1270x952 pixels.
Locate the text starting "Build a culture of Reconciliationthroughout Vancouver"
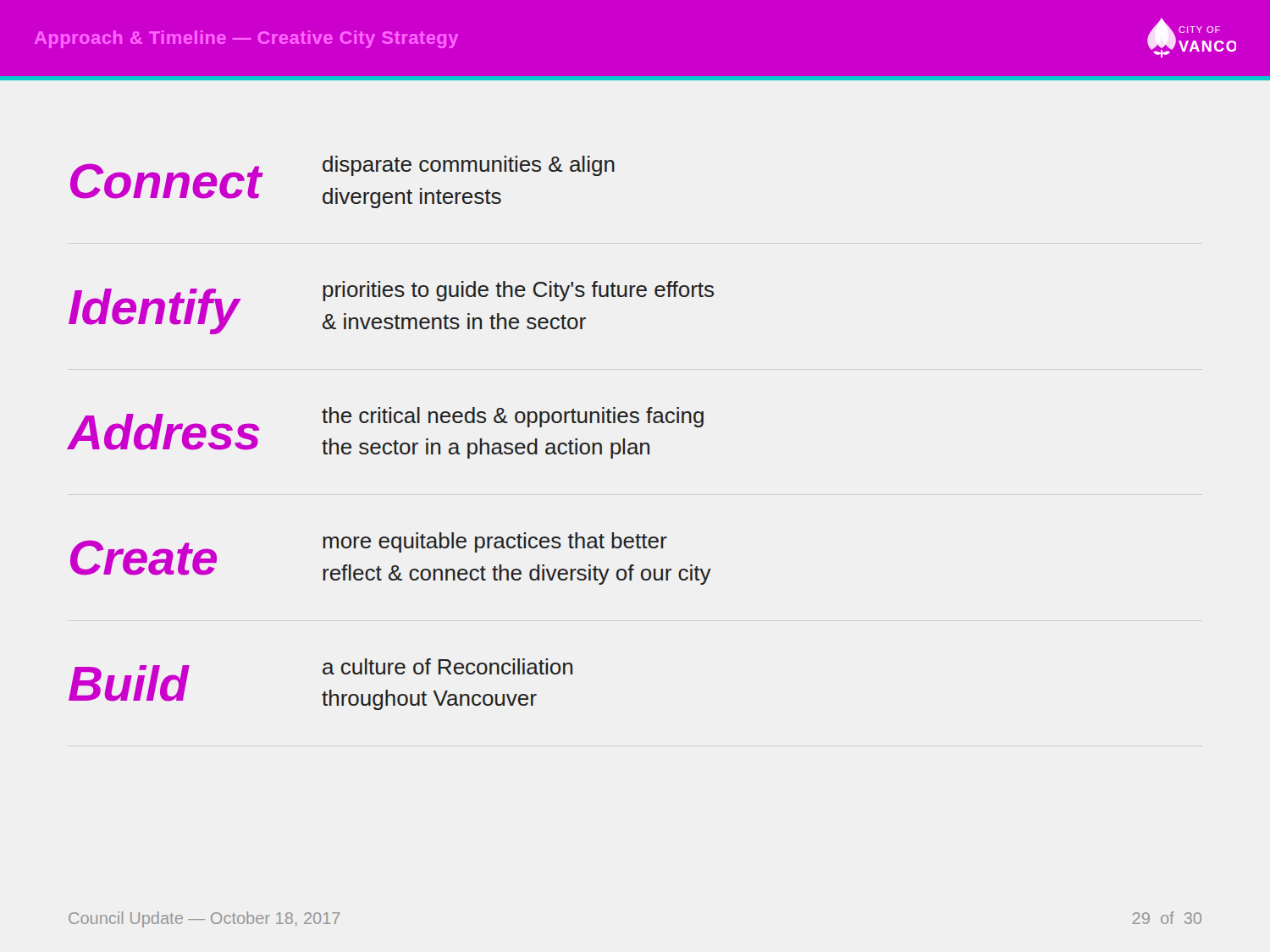321,683
